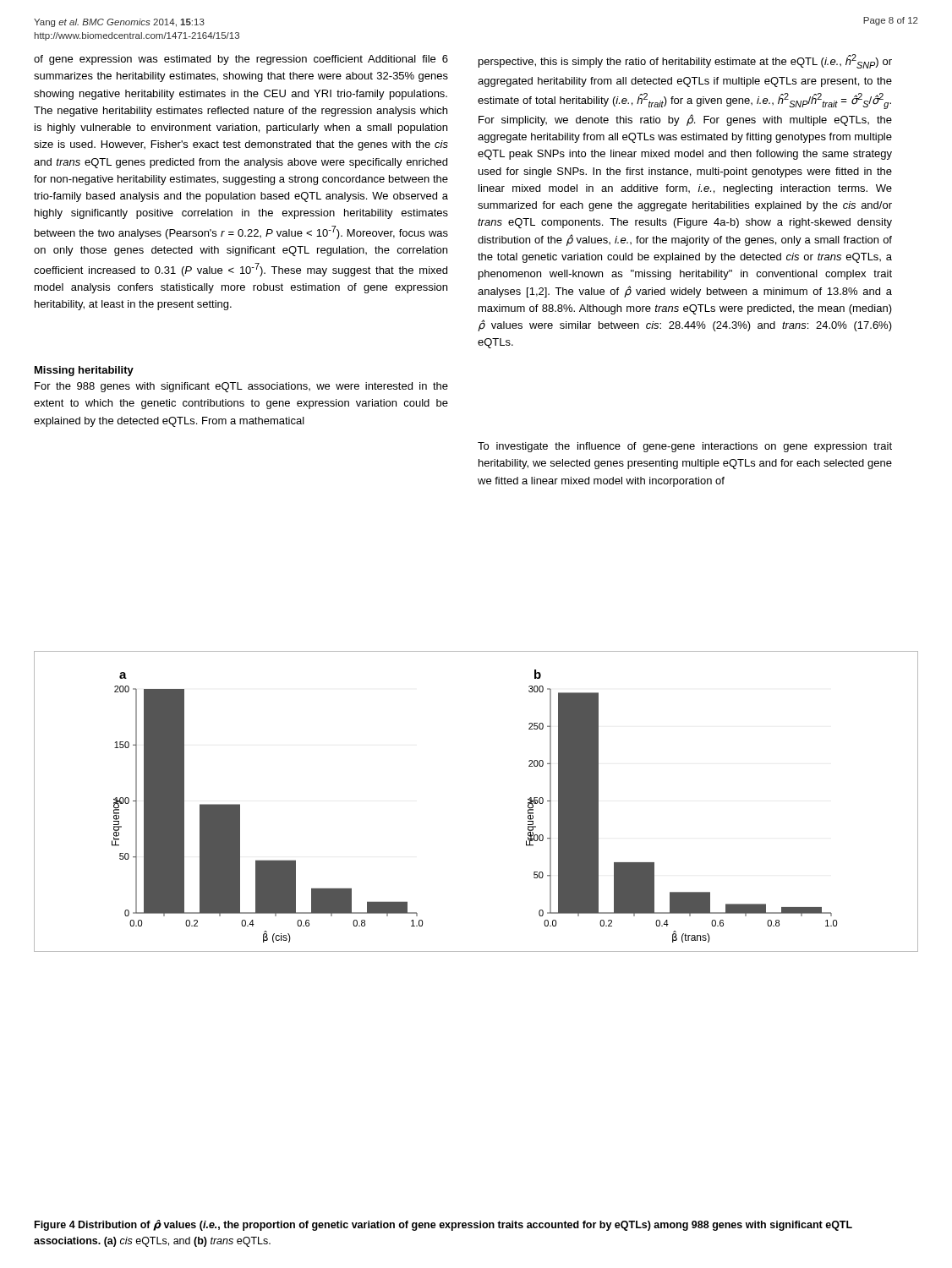Locate the text block starting "To investigate the"
952x1268 pixels.
pyautogui.click(x=685, y=463)
